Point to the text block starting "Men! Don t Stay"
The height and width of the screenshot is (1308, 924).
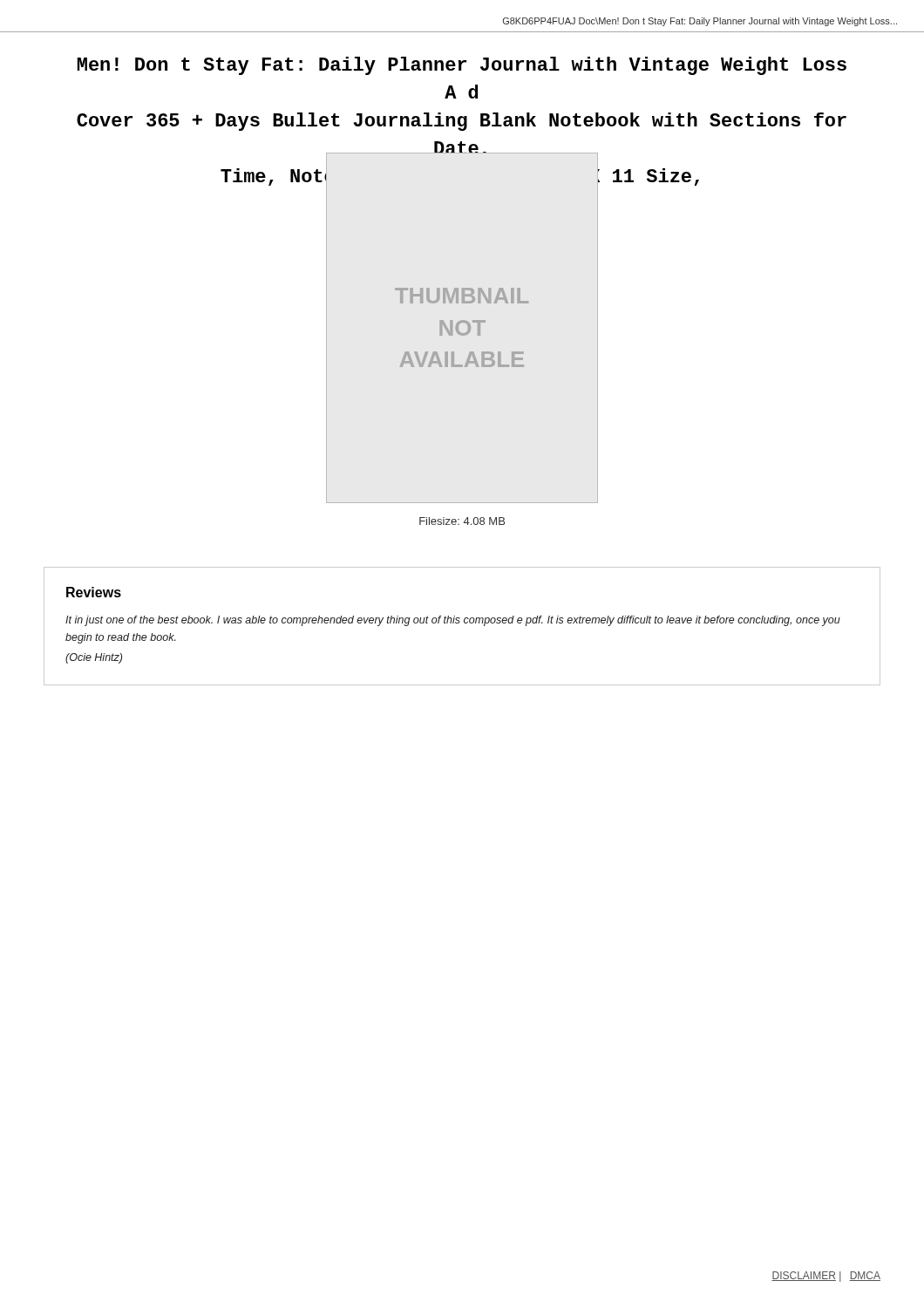click(x=462, y=122)
